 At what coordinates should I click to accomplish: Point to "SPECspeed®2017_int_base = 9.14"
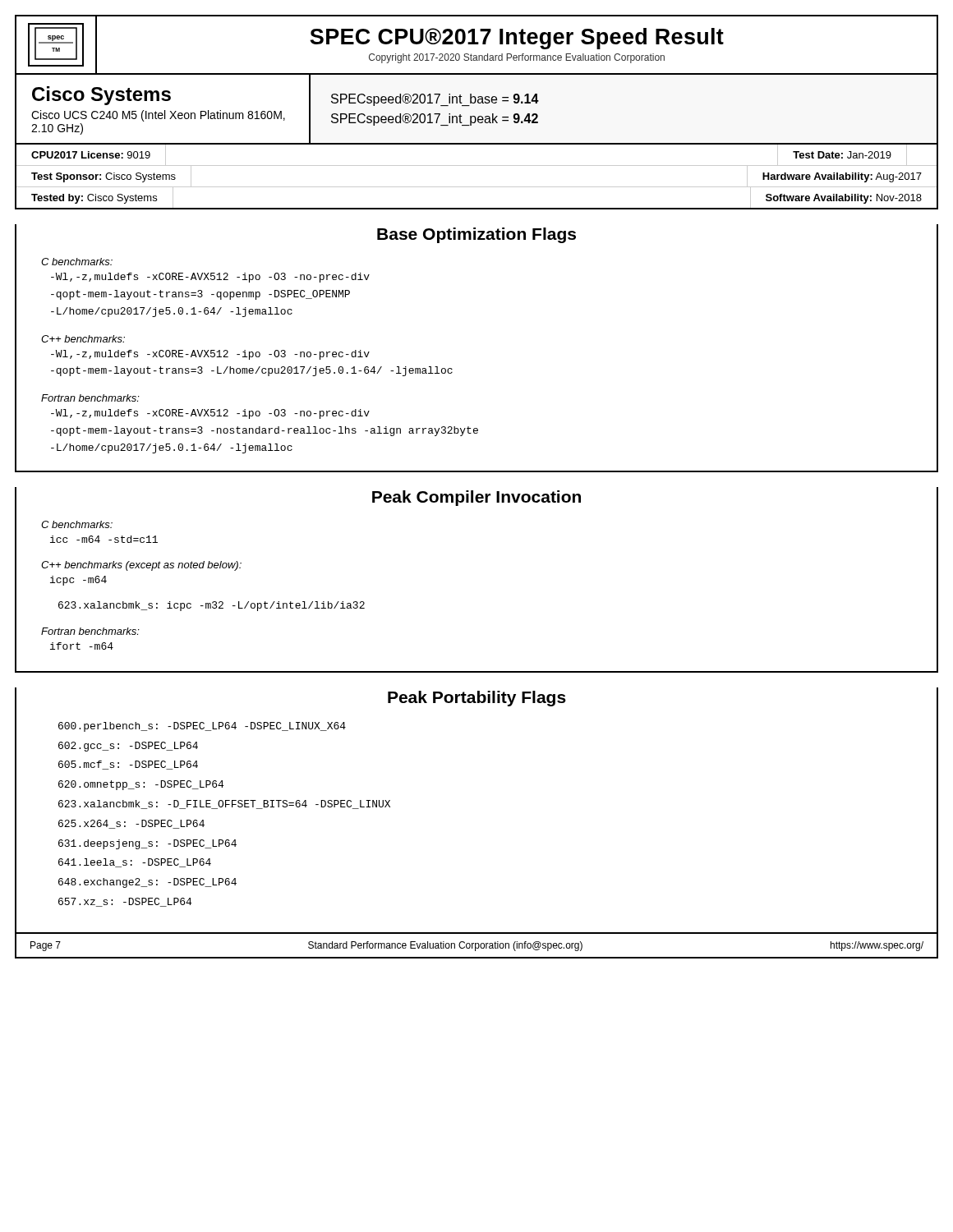click(434, 99)
